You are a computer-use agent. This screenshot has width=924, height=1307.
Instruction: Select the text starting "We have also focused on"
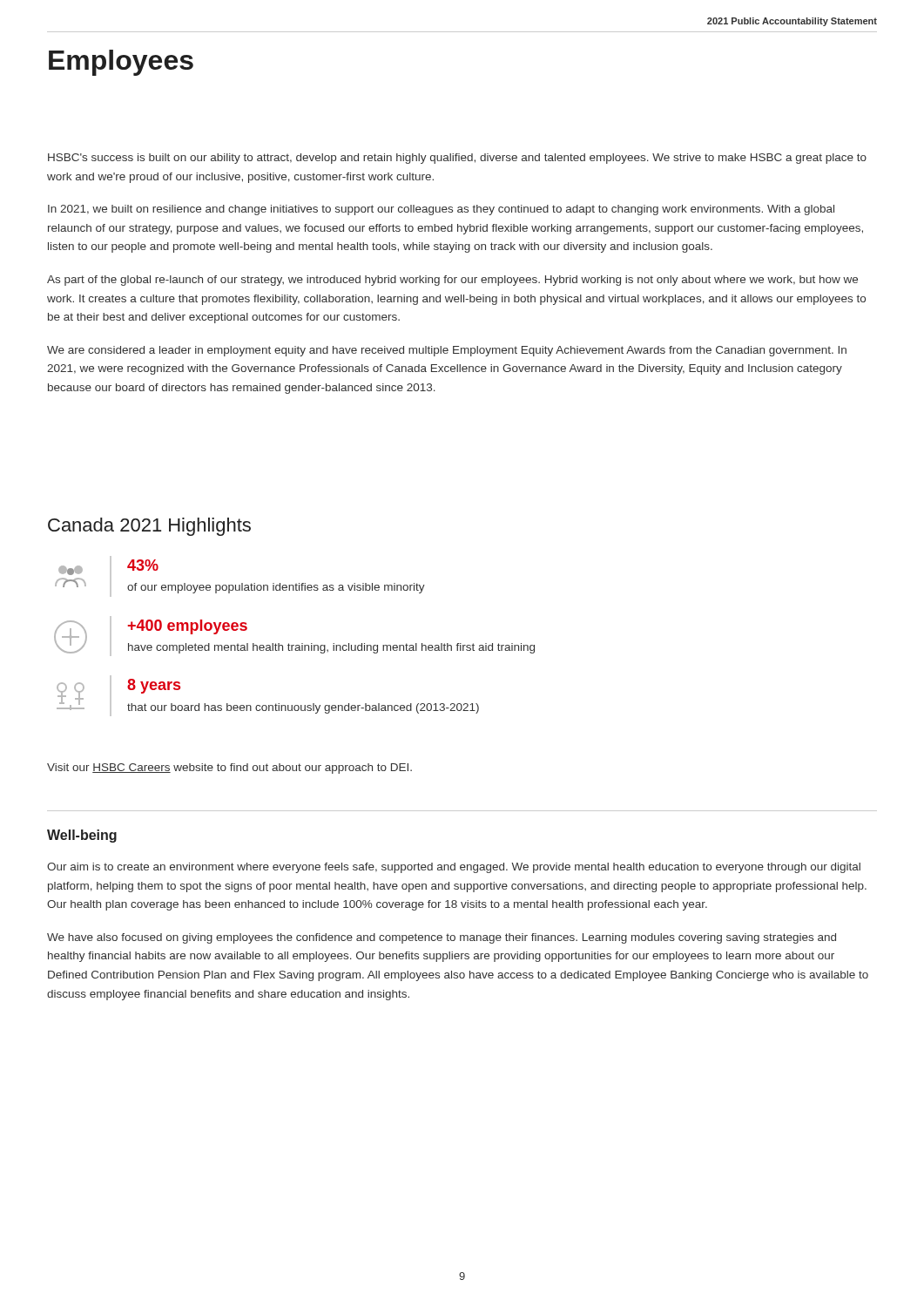click(462, 965)
